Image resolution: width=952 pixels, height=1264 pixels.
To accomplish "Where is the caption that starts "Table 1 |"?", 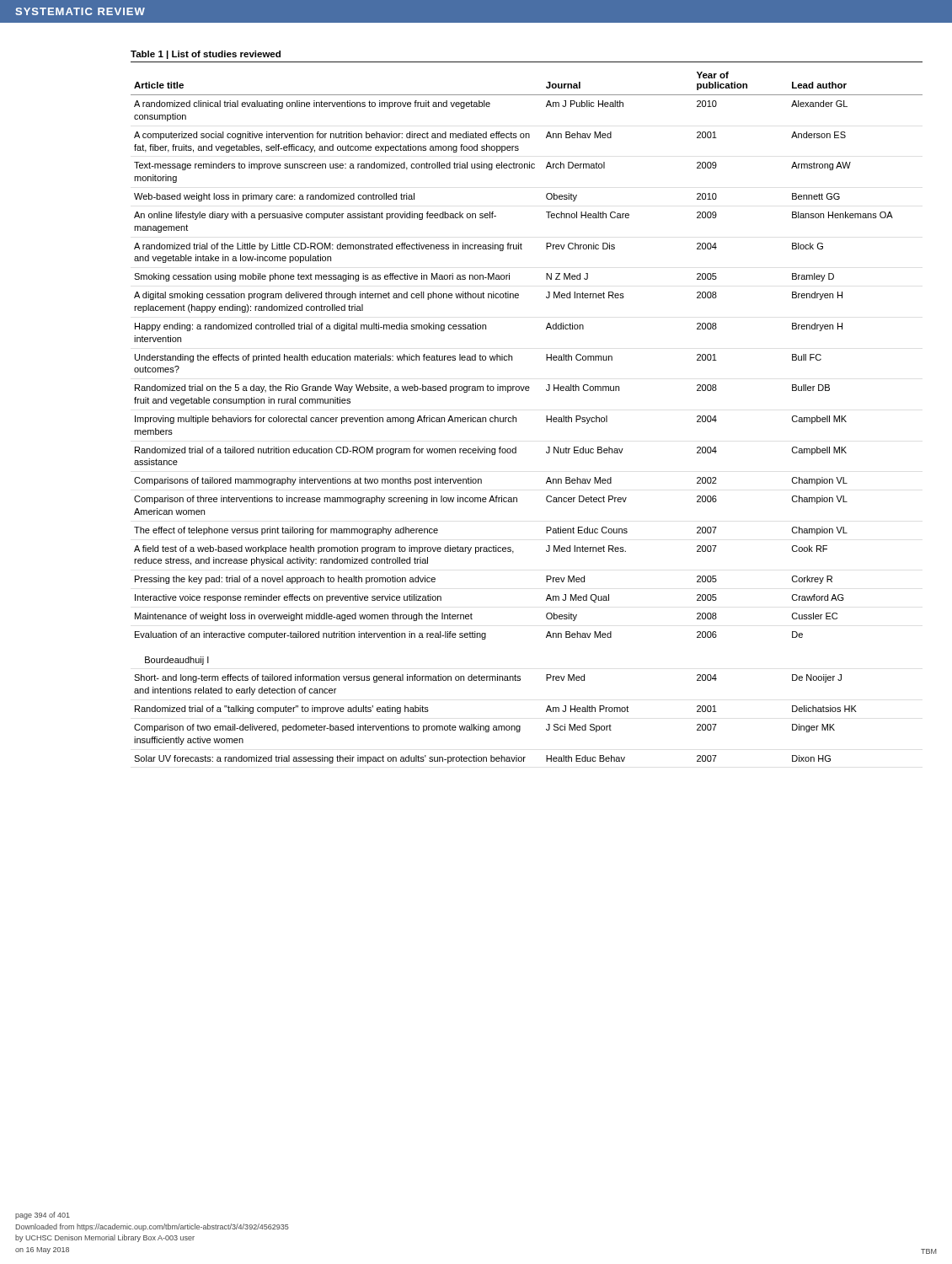I will [206, 54].
